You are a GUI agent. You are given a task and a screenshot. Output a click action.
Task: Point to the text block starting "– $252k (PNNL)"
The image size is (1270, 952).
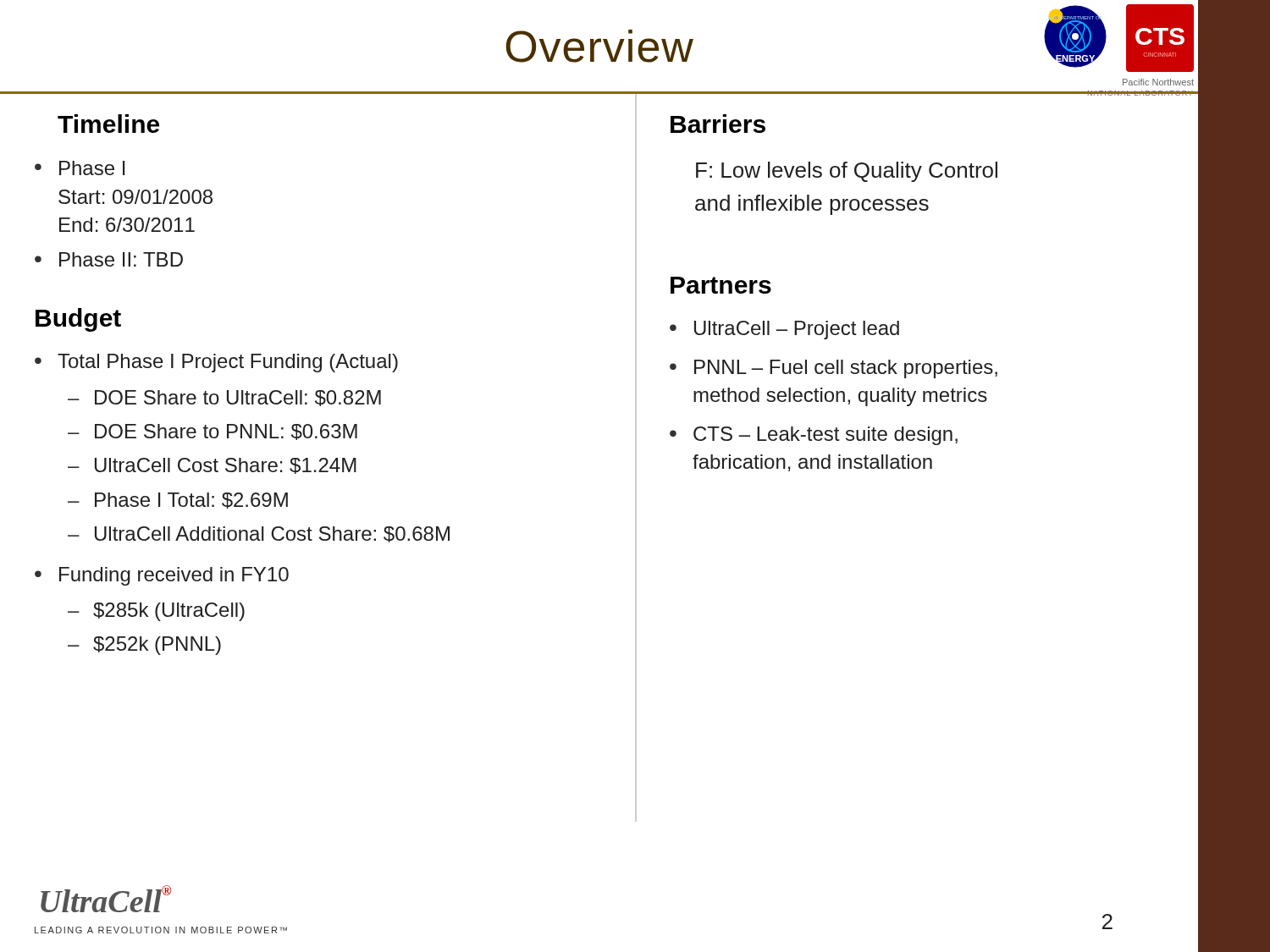[x=141, y=644]
